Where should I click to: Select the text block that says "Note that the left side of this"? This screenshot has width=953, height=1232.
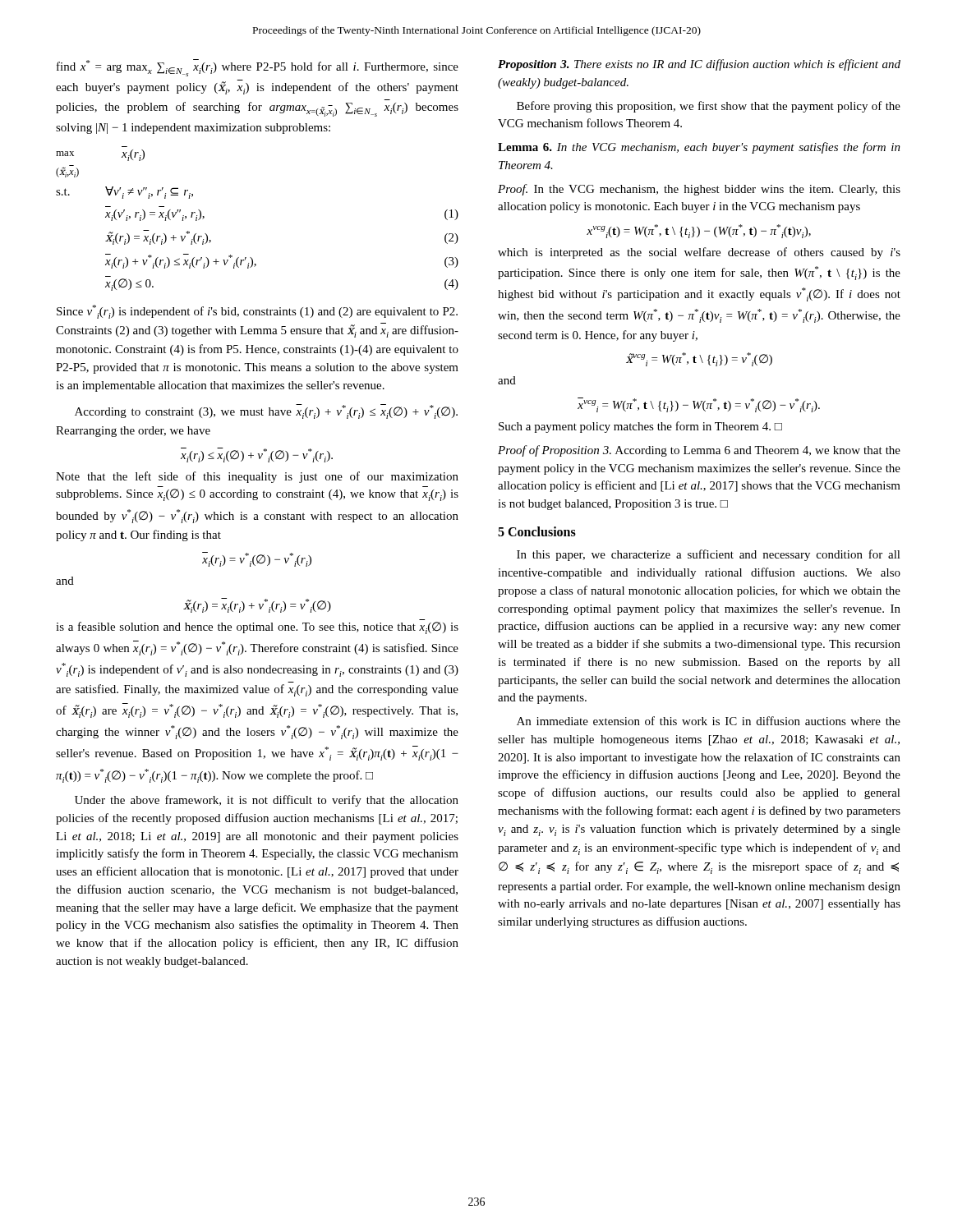click(x=257, y=506)
